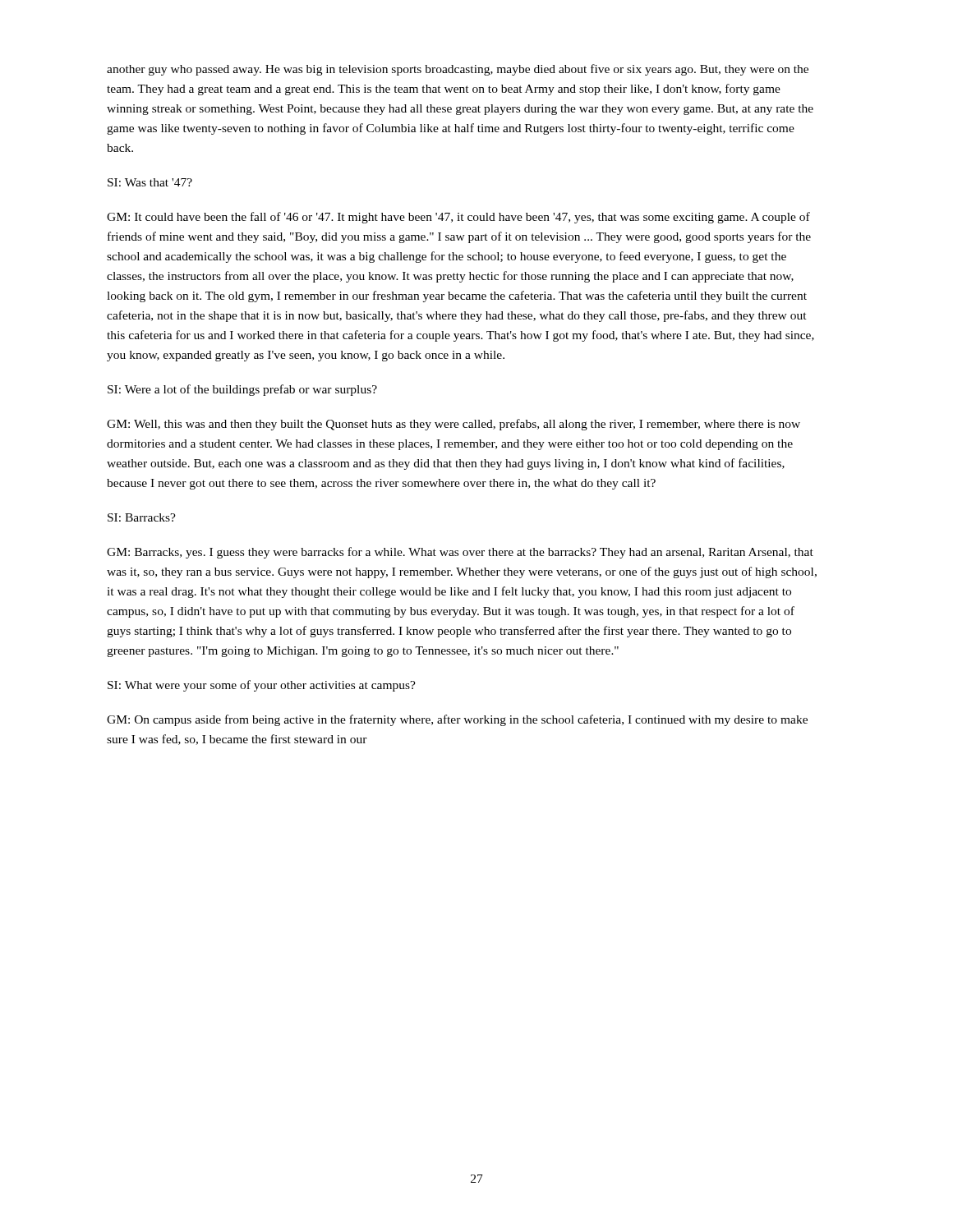
Task: Locate the region starting "SI: Barracks?"
Action: pyautogui.click(x=142, y=517)
